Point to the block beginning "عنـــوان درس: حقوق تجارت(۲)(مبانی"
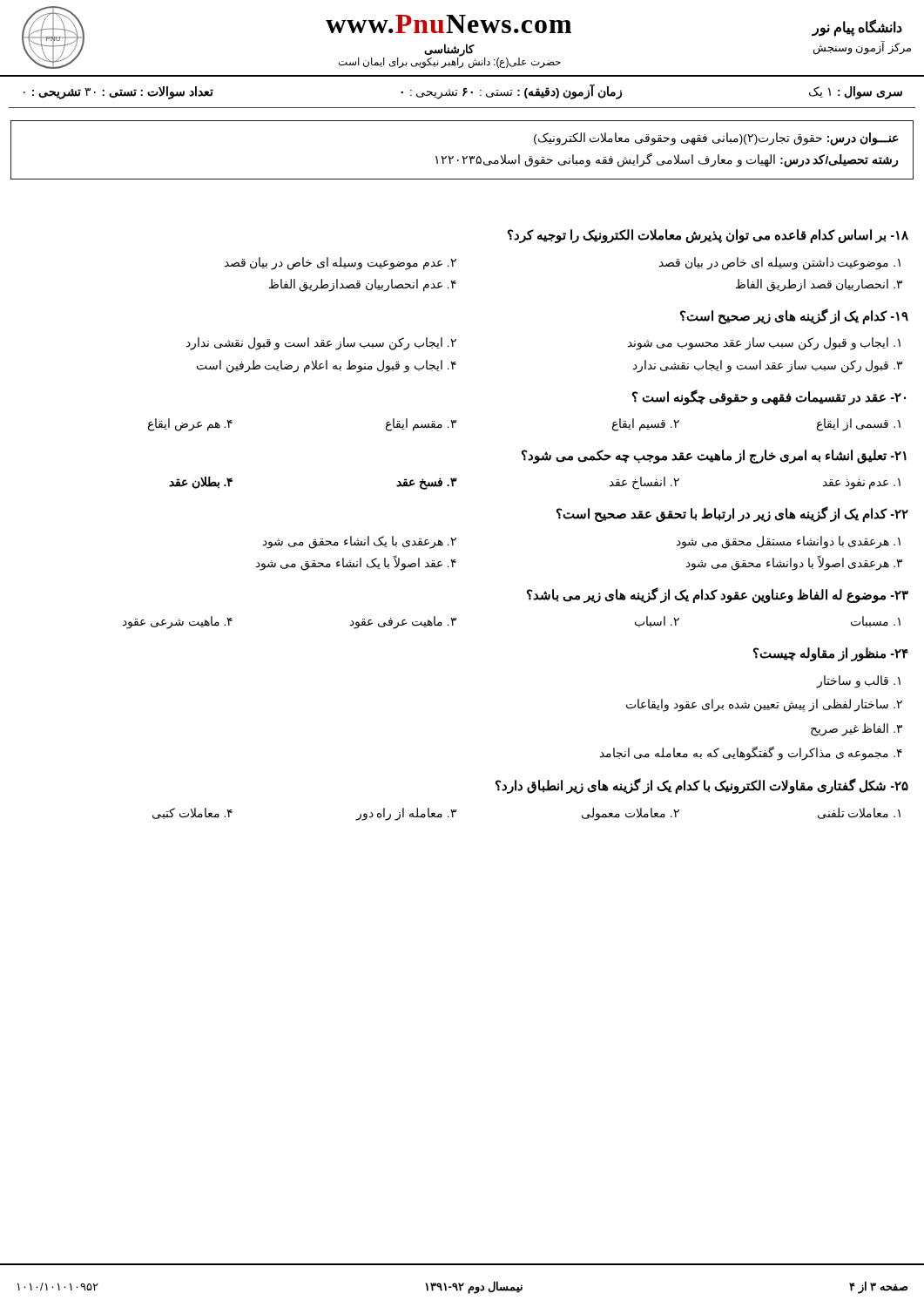This screenshot has height=1307, width=924. pos(462,150)
